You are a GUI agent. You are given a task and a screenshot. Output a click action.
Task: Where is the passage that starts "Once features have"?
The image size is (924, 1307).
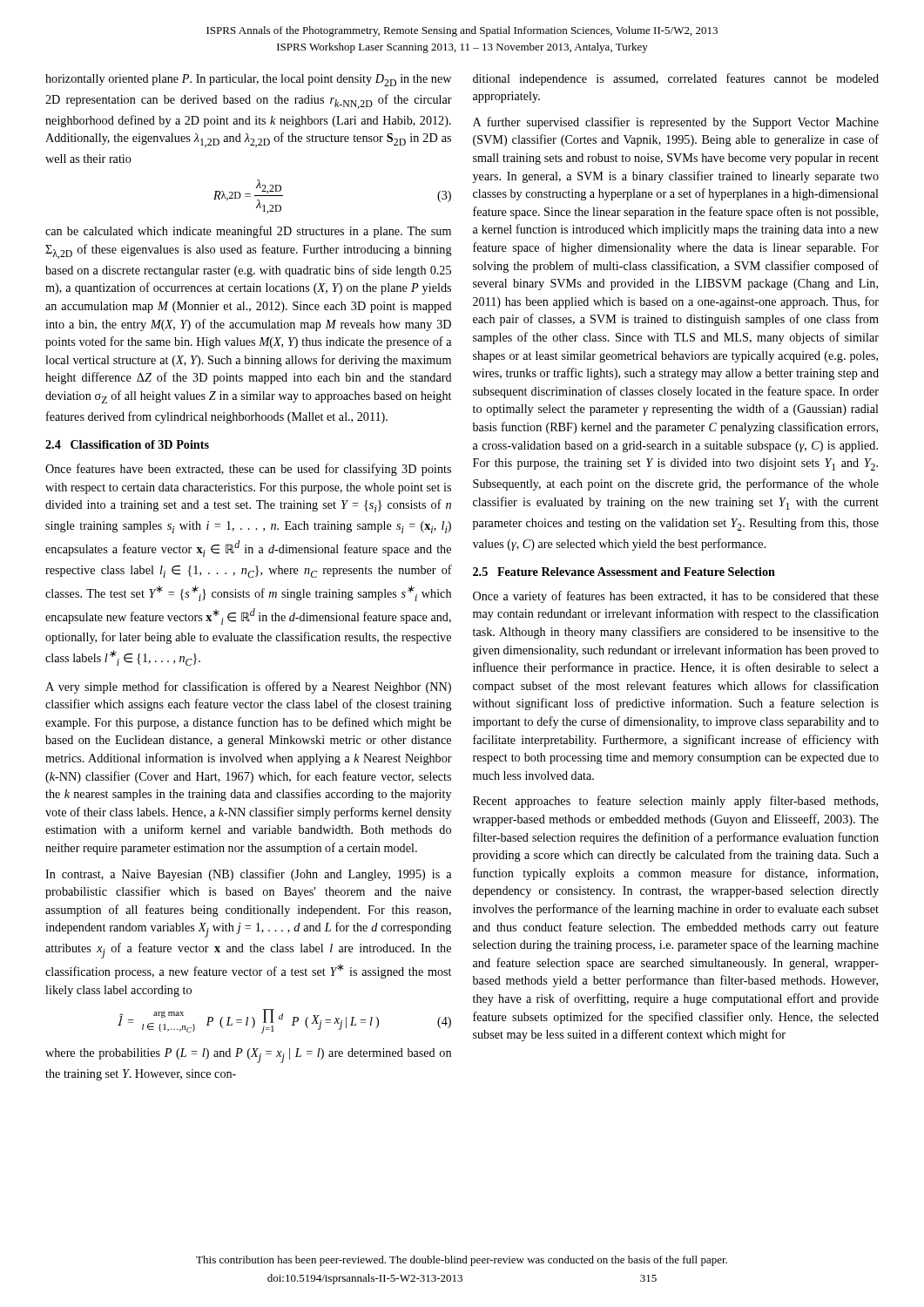click(248, 565)
